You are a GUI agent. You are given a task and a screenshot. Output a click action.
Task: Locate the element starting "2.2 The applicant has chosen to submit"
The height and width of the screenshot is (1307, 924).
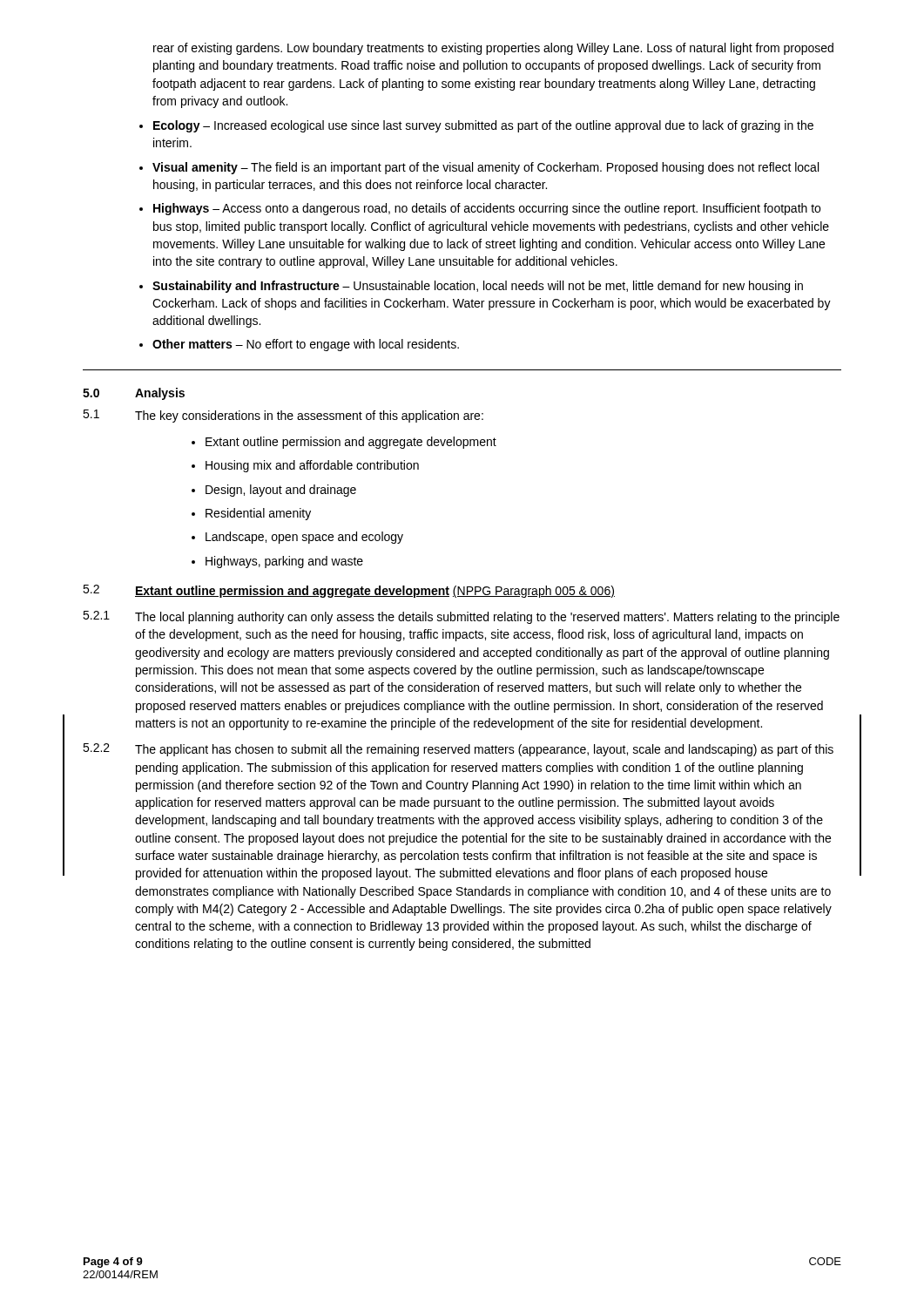coord(462,847)
